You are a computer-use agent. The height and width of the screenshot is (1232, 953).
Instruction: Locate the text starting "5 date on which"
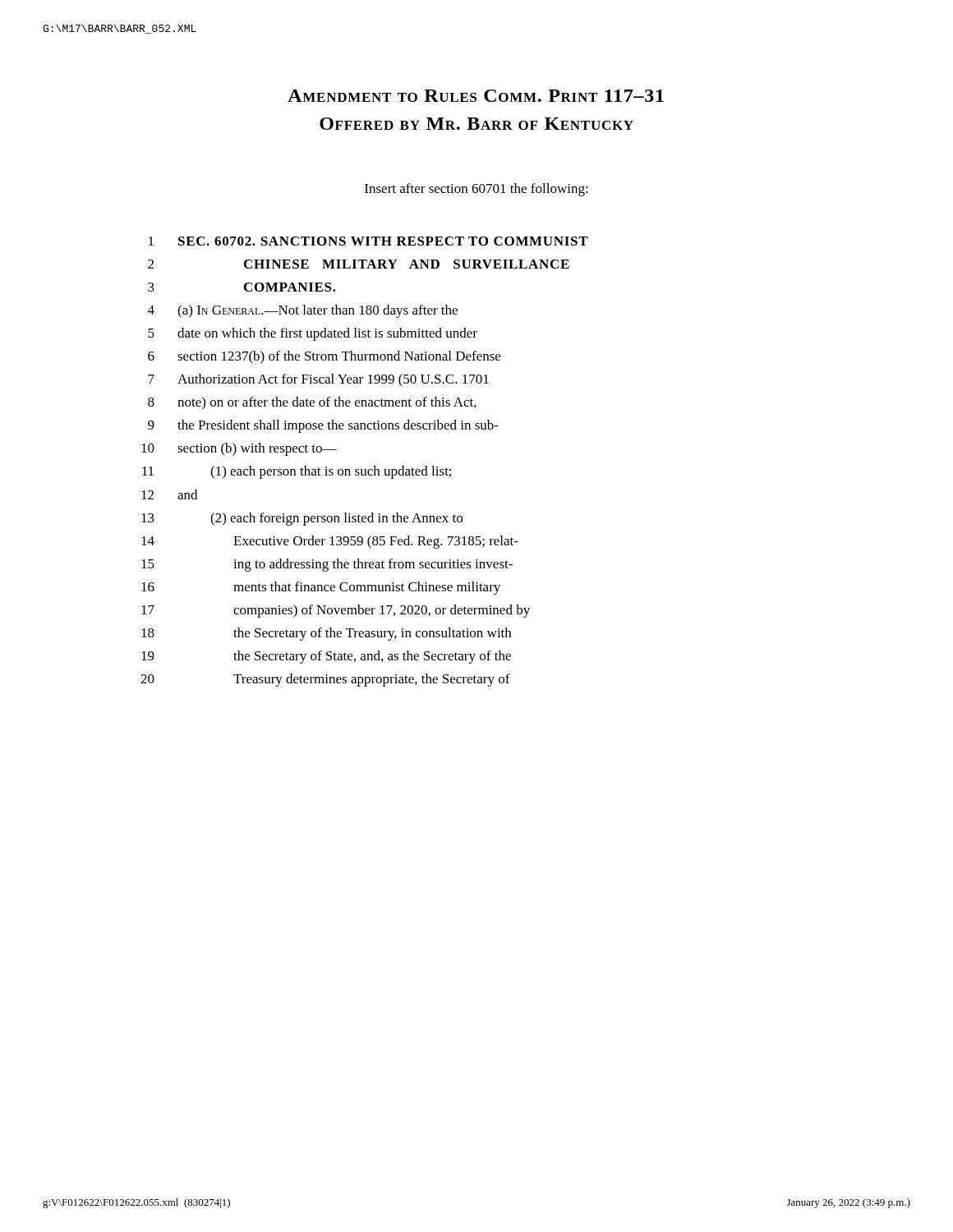click(476, 334)
